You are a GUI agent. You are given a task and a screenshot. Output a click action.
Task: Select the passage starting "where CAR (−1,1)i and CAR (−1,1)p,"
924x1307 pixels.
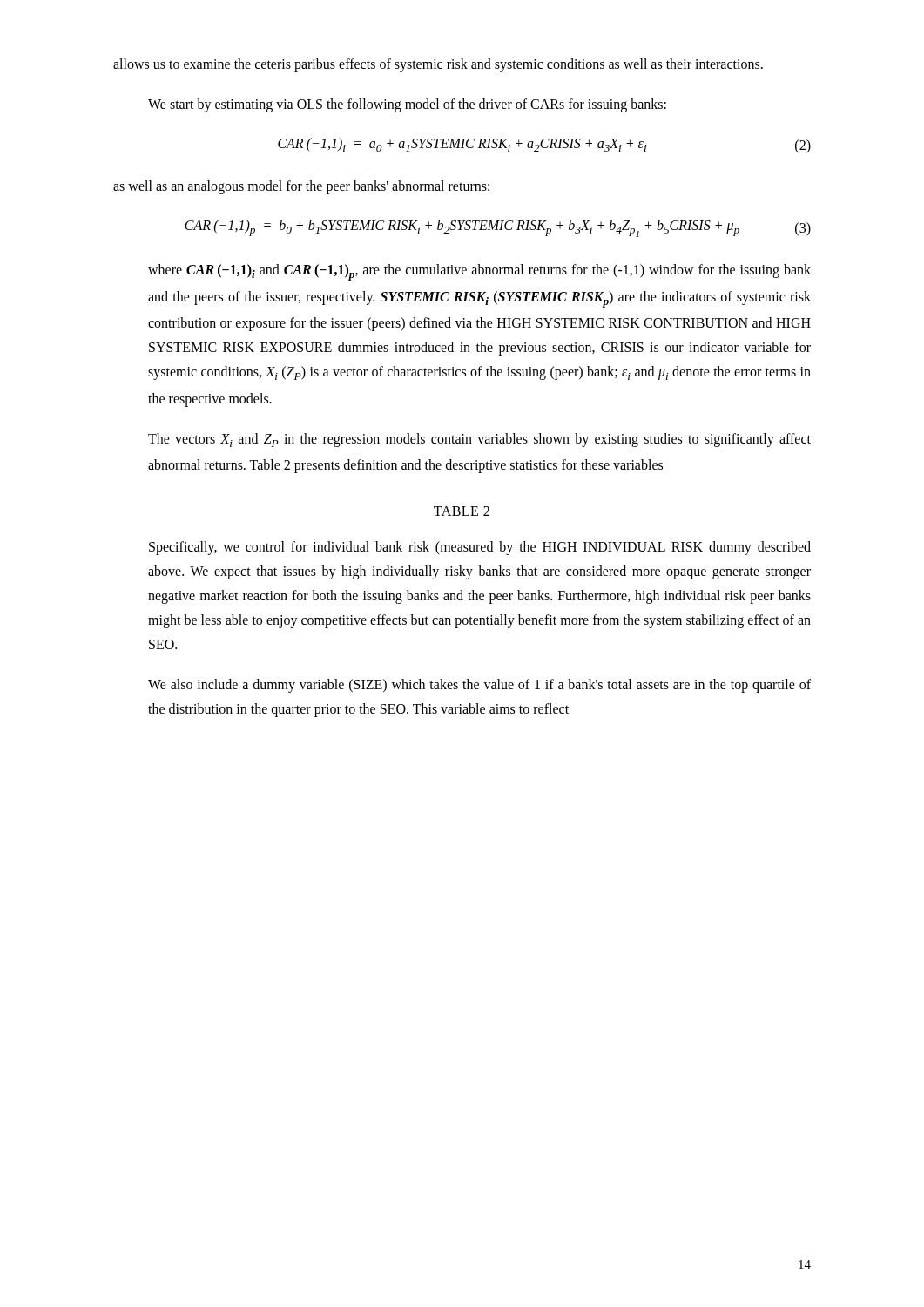click(479, 334)
